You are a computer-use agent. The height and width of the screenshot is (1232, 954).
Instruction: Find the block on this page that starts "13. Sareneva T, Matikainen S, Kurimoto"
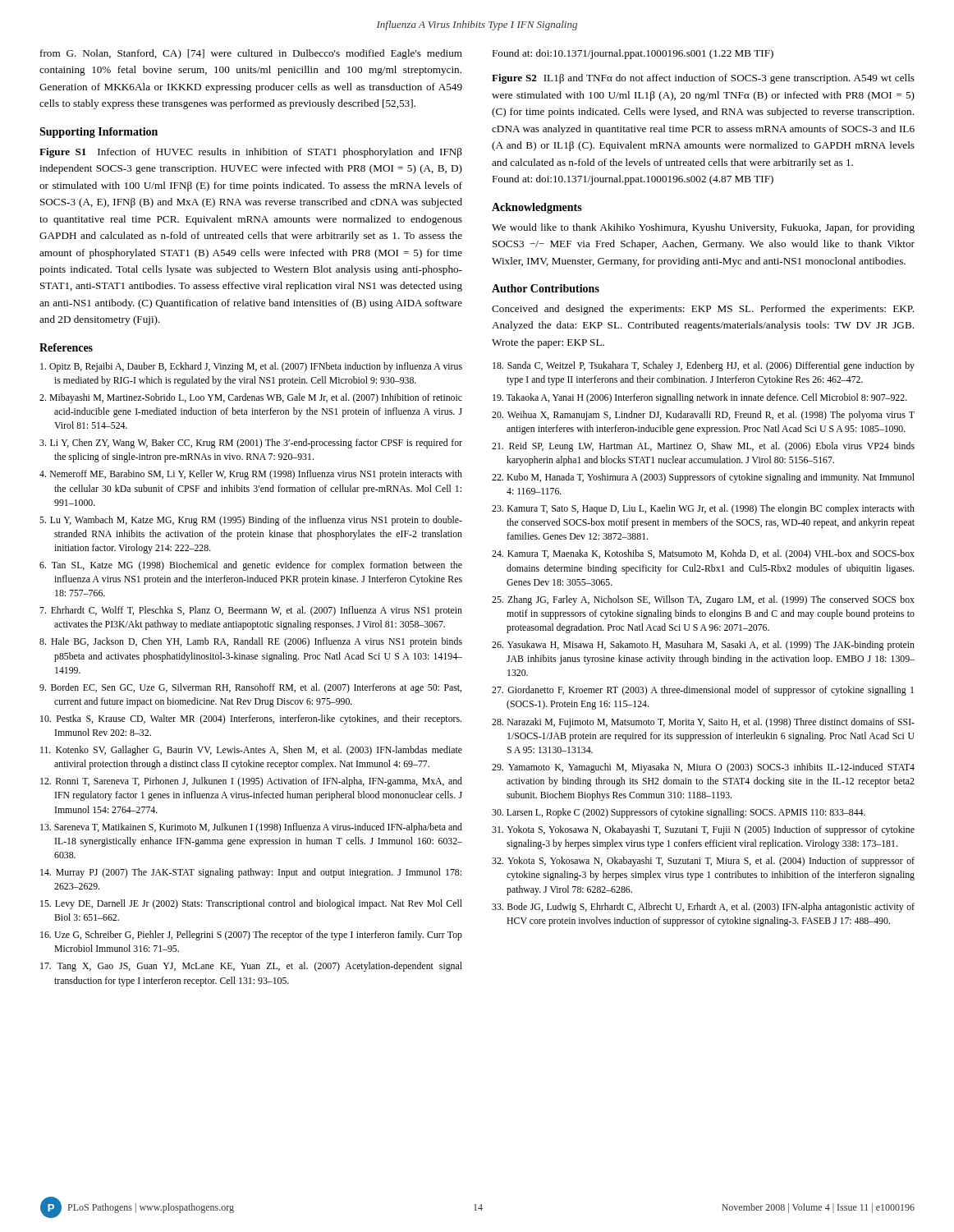(x=251, y=841)
